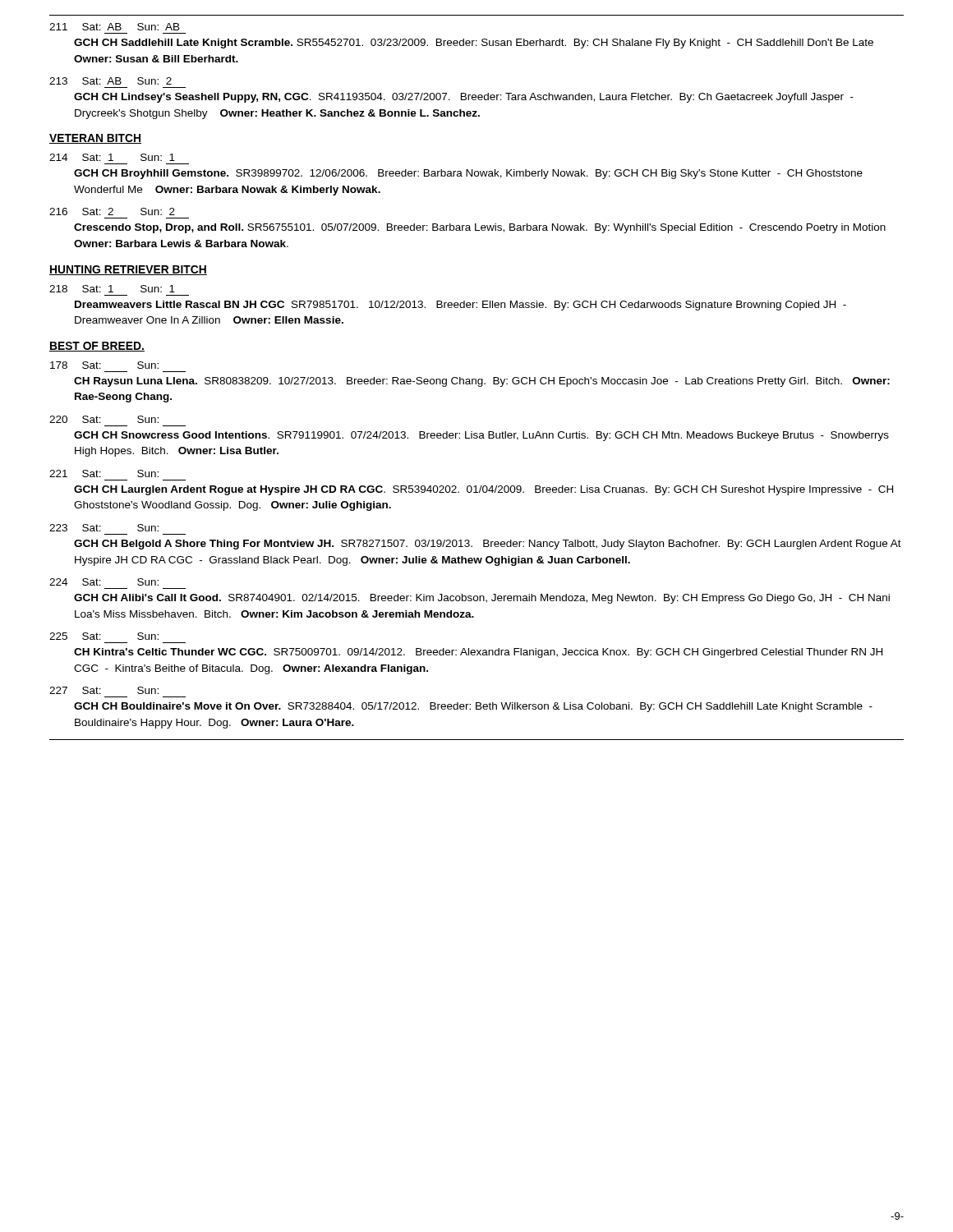The width and height of the screenshot is (953, 1232).
Task: Point to the region starting "213 Sat: AB"
Action: pos(476,98)
